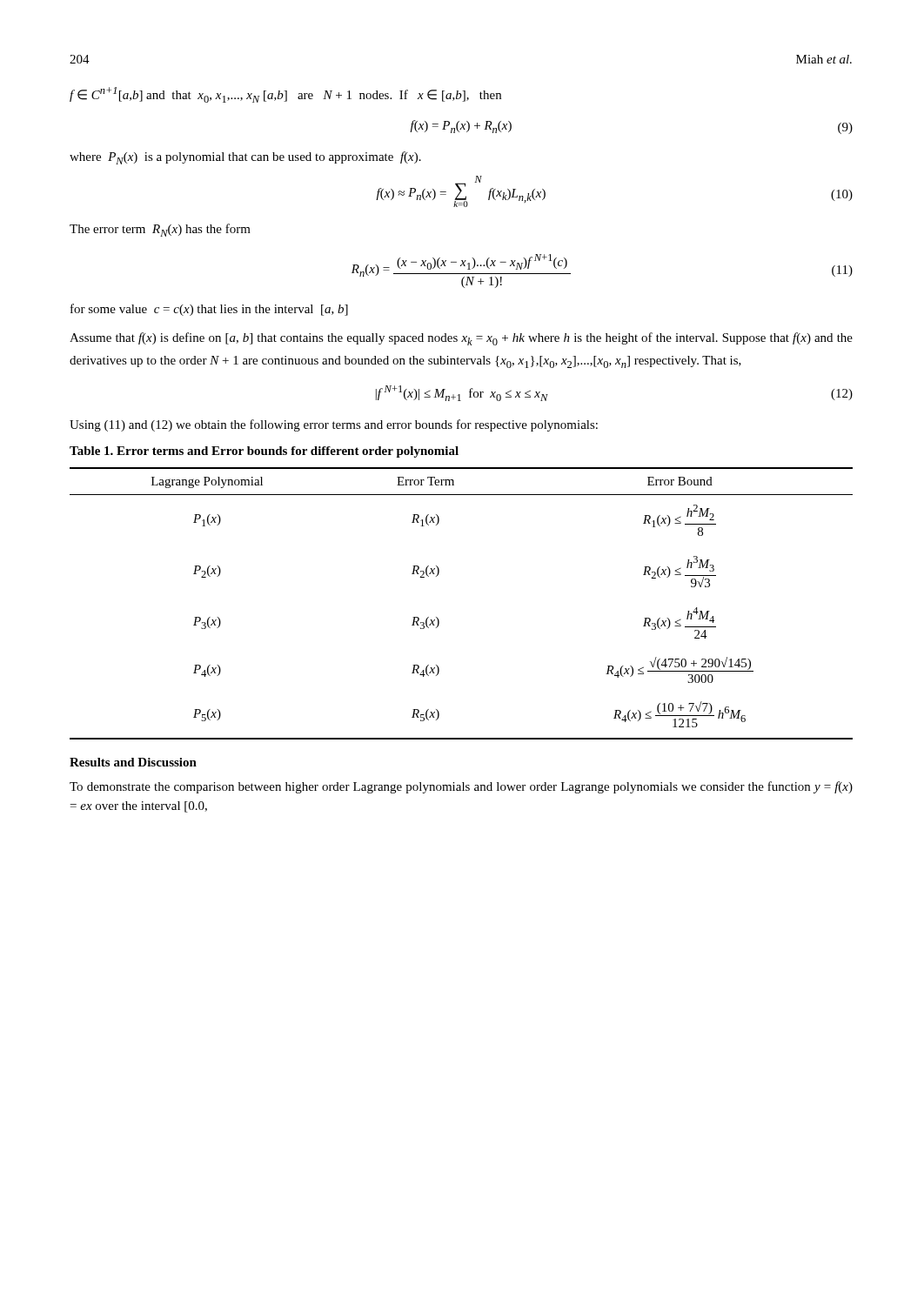Click a caption
924x1305 pixels.
(x=264, y=450)
